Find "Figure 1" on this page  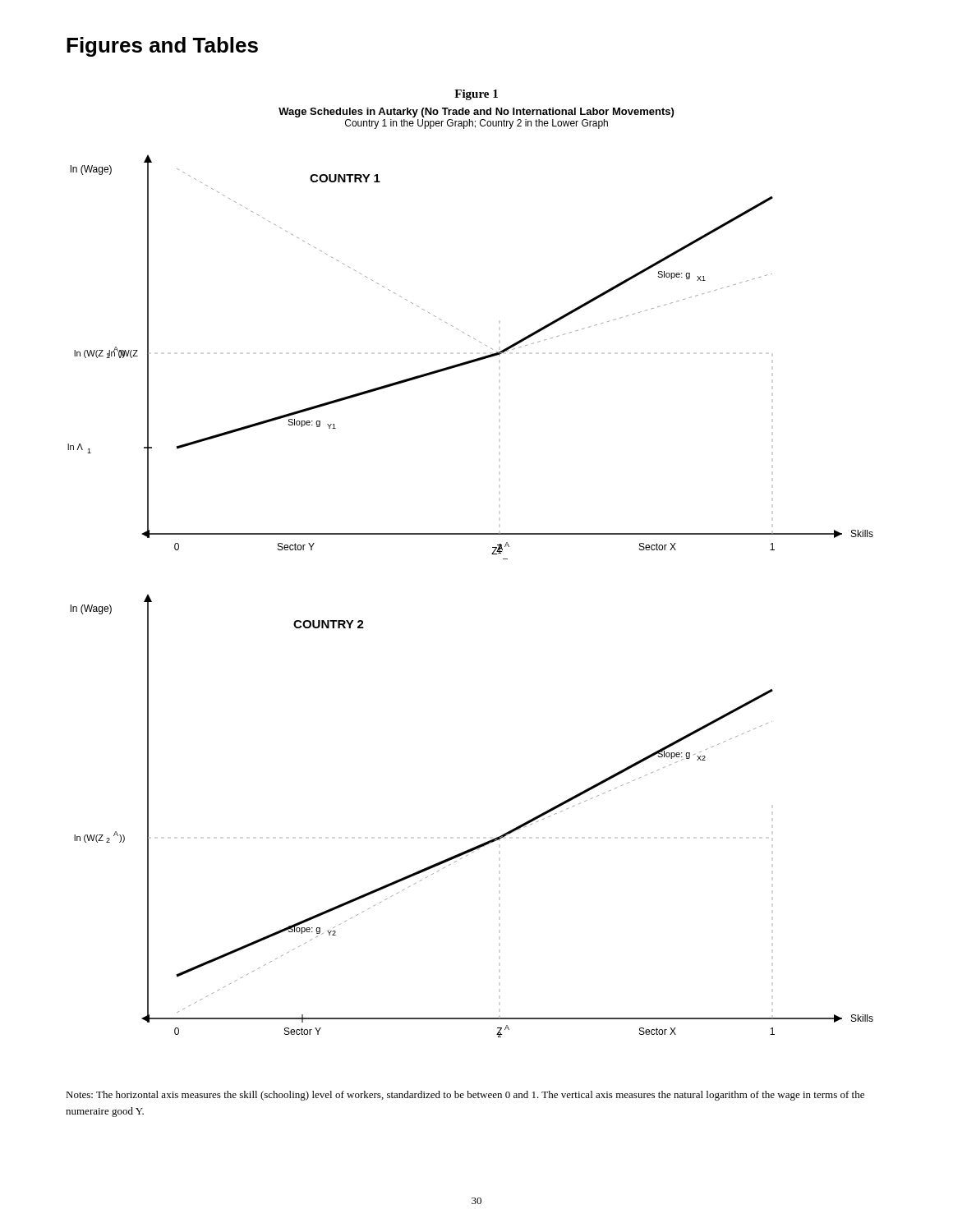point(476,94)
